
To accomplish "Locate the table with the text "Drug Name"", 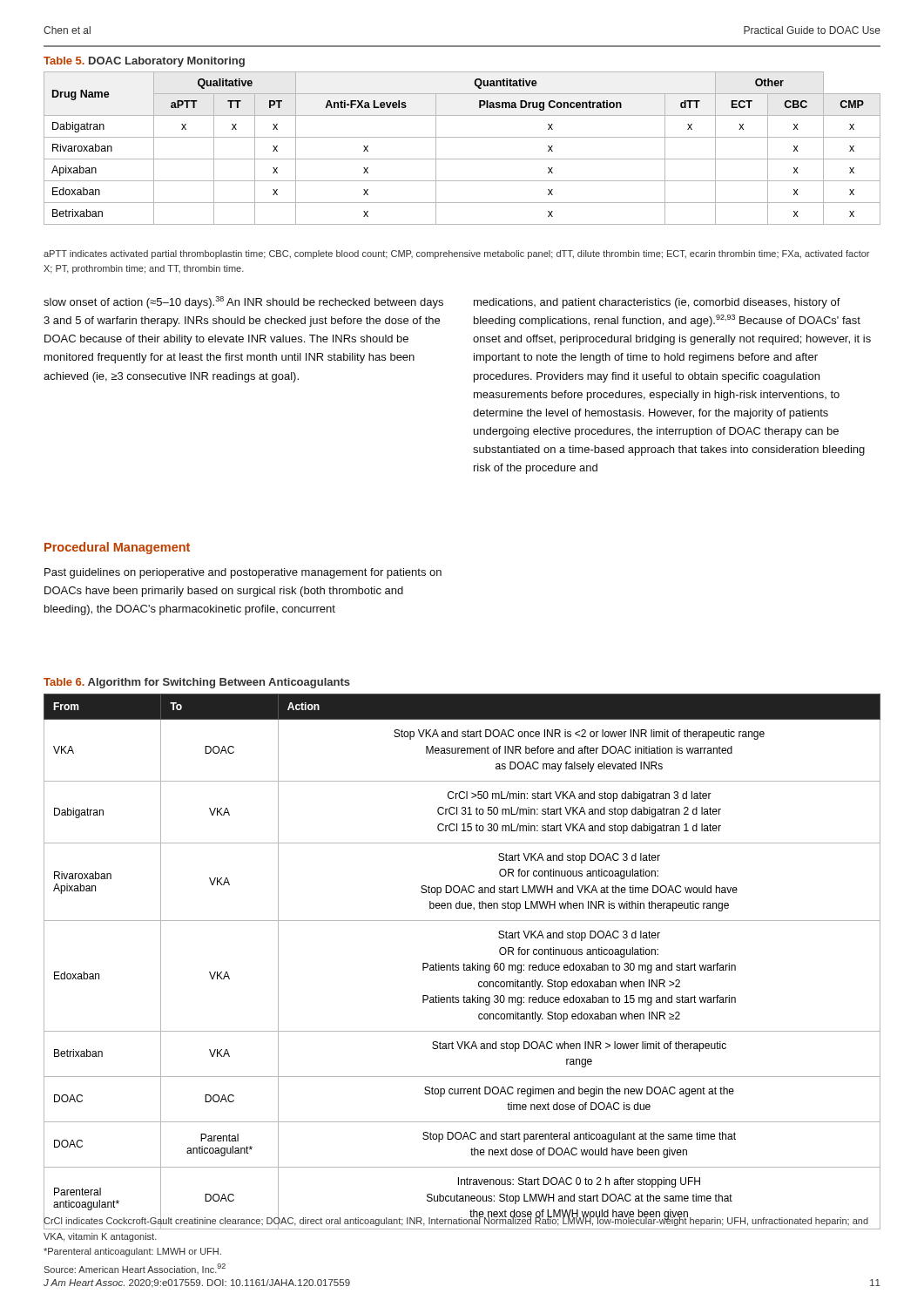I will [462, 148].
